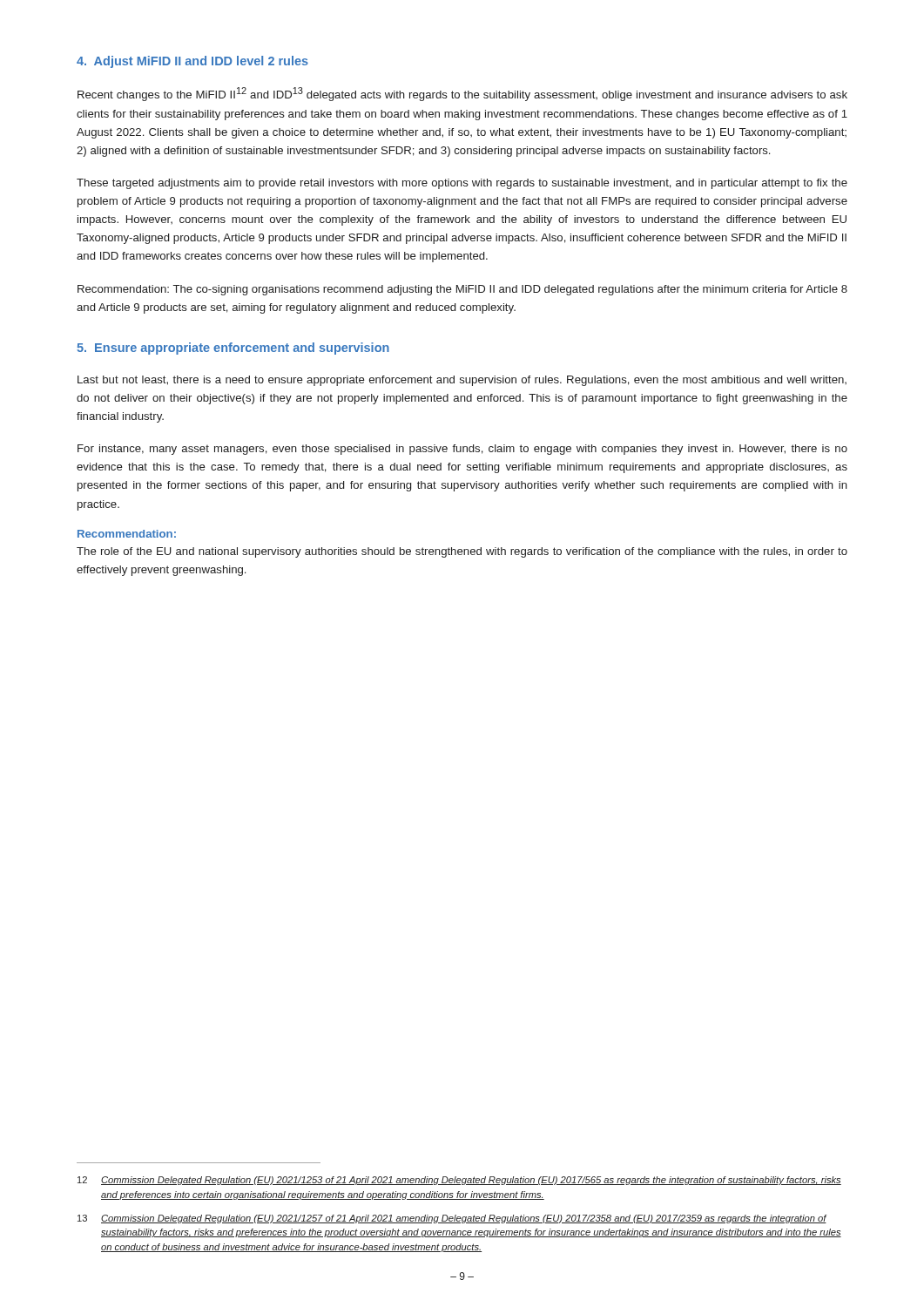Click the passage that begins "12 Commission Delegated Regulation (EU) 2021/1253"
This screenshot has height=1307, width=924.
(x=462, y=1187)
